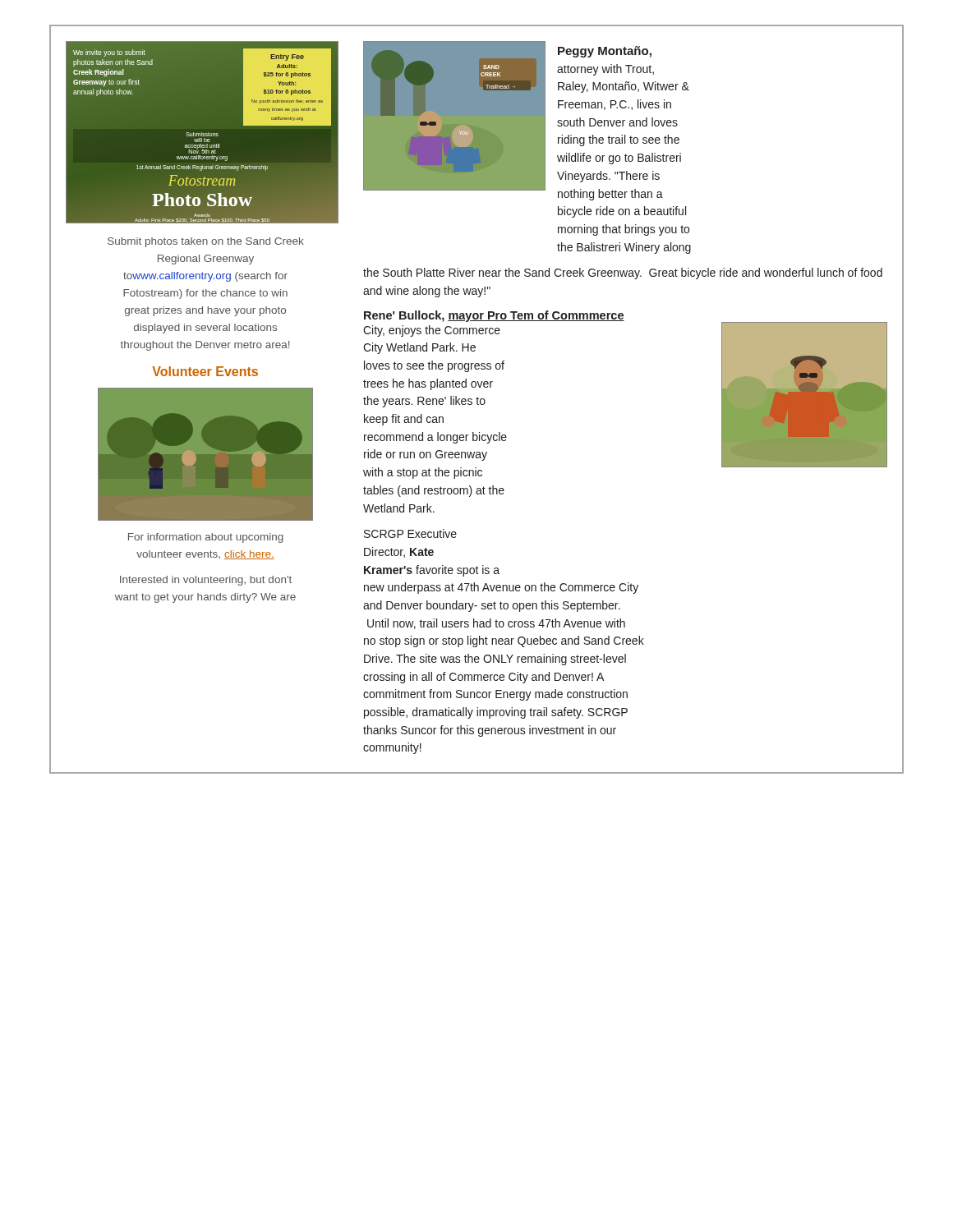Find the passage starting "Peggy Montaño, attorney with Trout, Raley, Montaño, Witwer"
Viewport: 953px width, 1232px height.
click(x=624, y=148)
